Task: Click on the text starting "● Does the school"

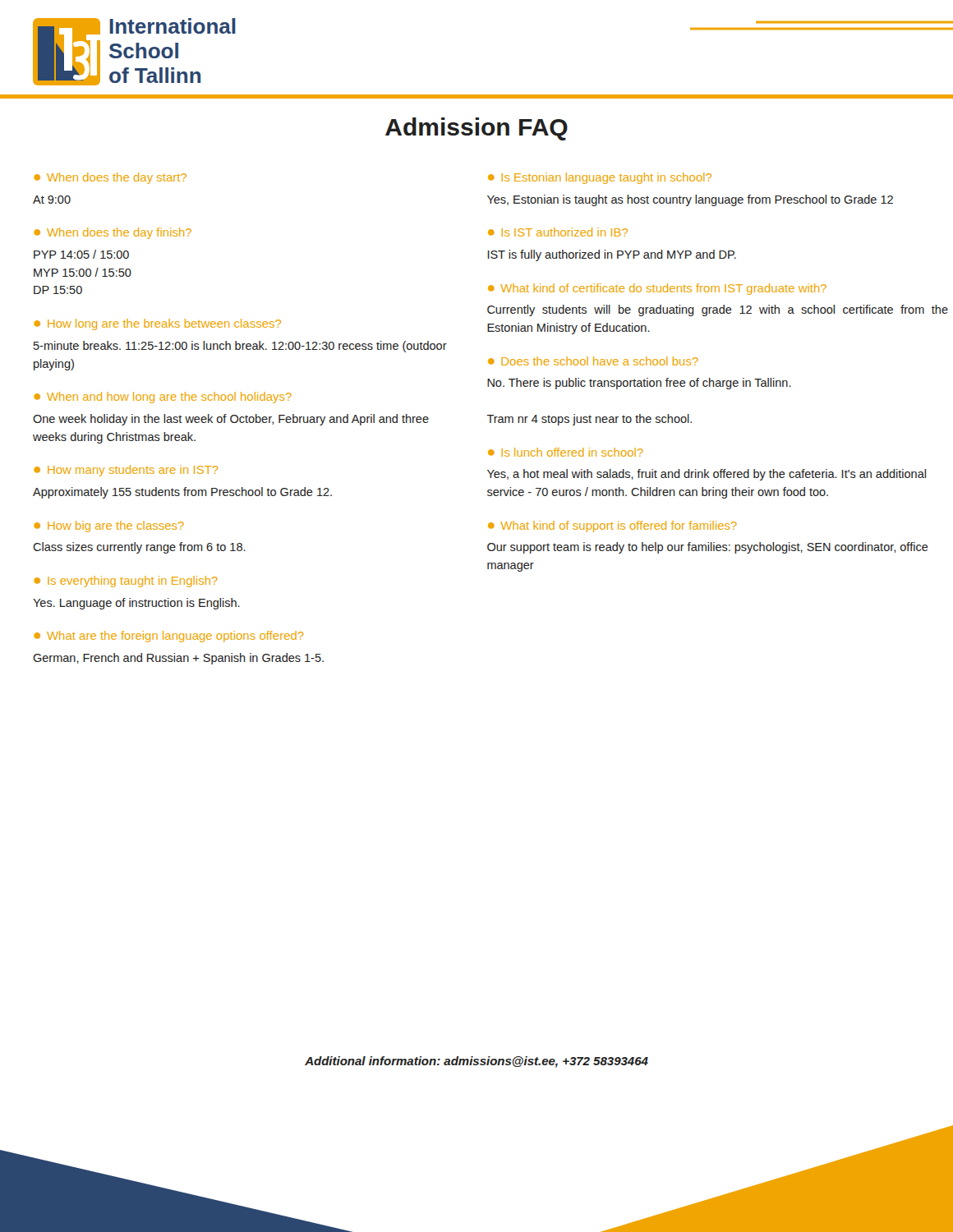Action: tap(593, 361)
